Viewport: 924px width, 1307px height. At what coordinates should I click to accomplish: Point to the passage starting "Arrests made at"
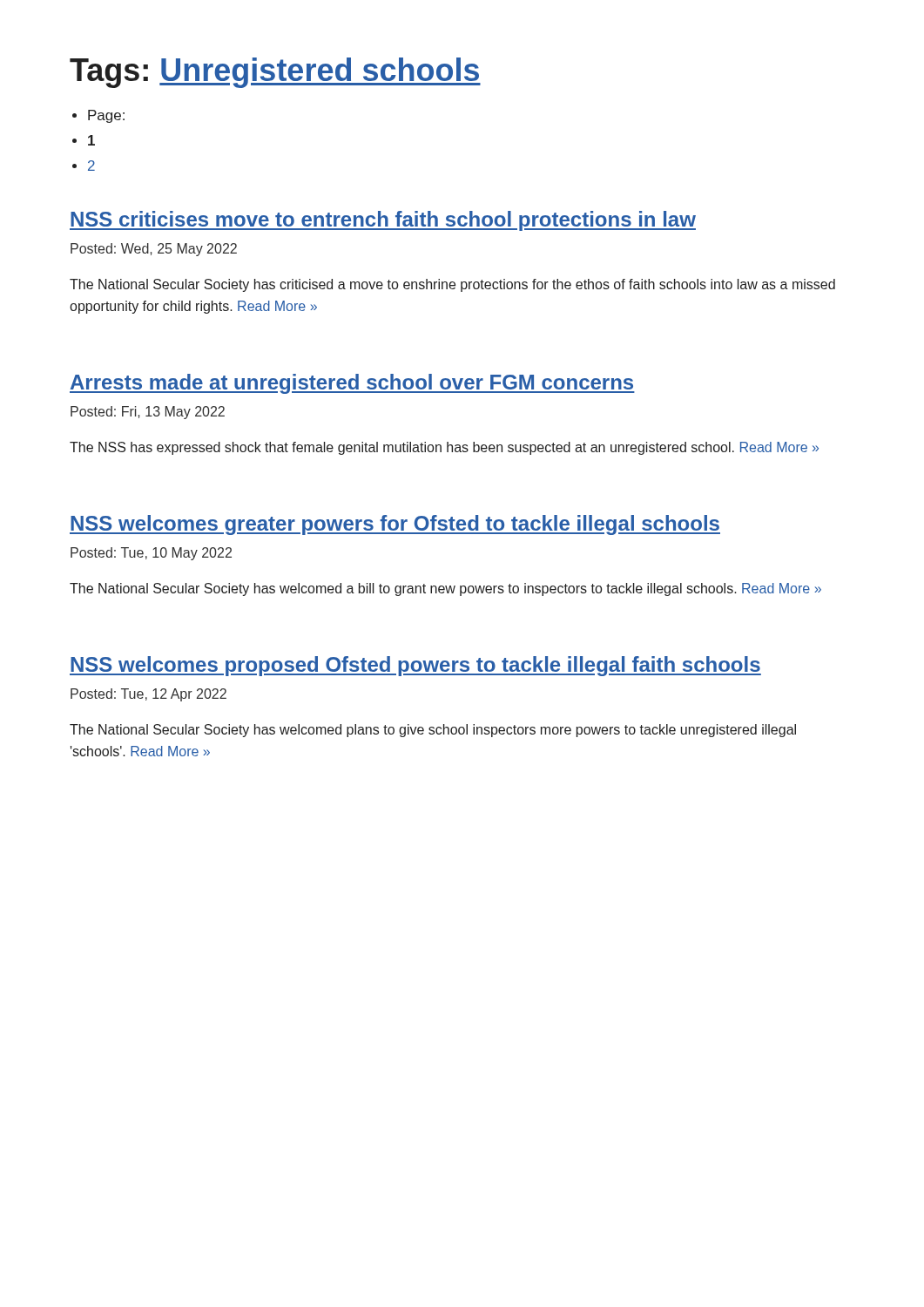[x=462, y=382]
